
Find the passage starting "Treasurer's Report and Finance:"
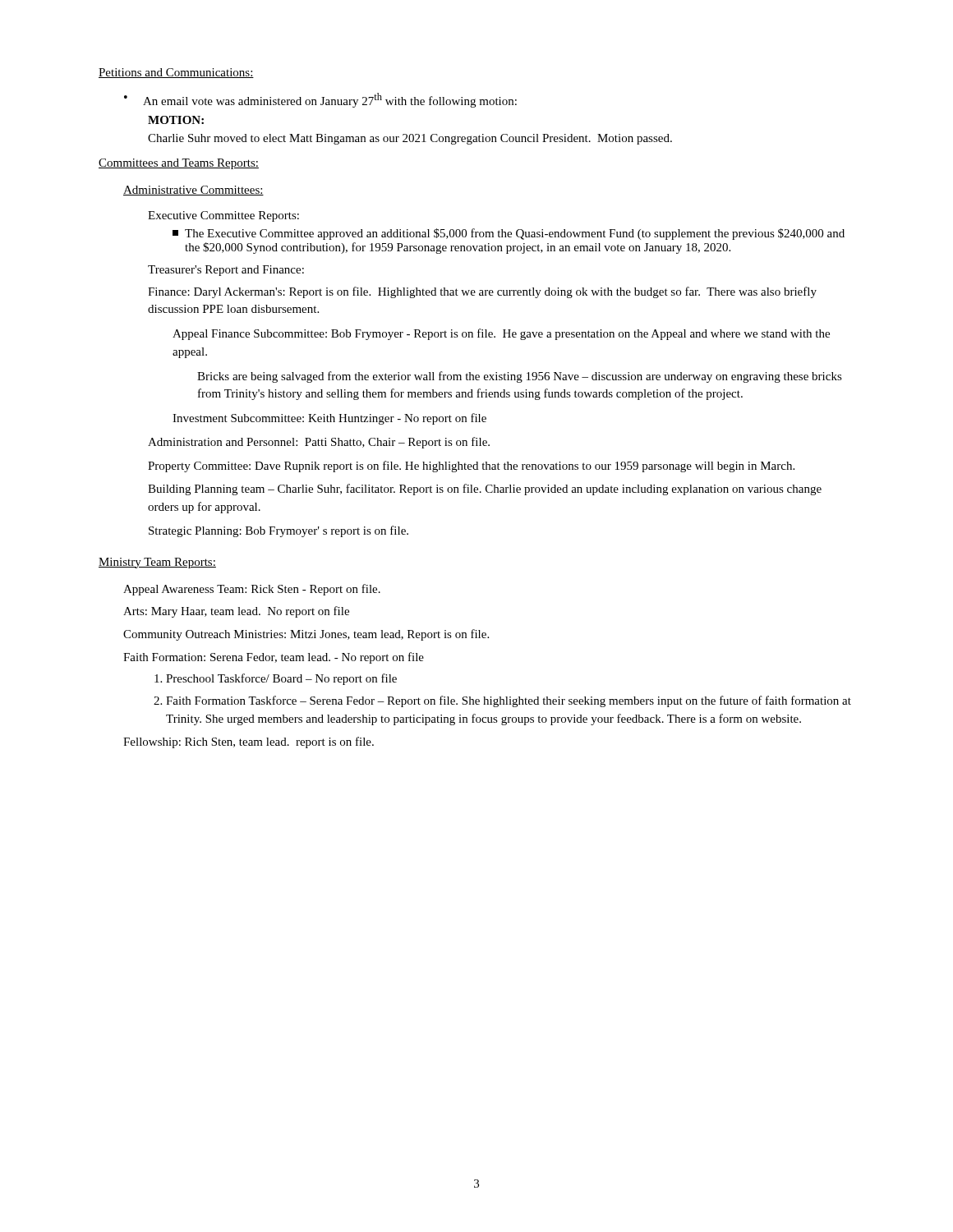tap(226, 269)
